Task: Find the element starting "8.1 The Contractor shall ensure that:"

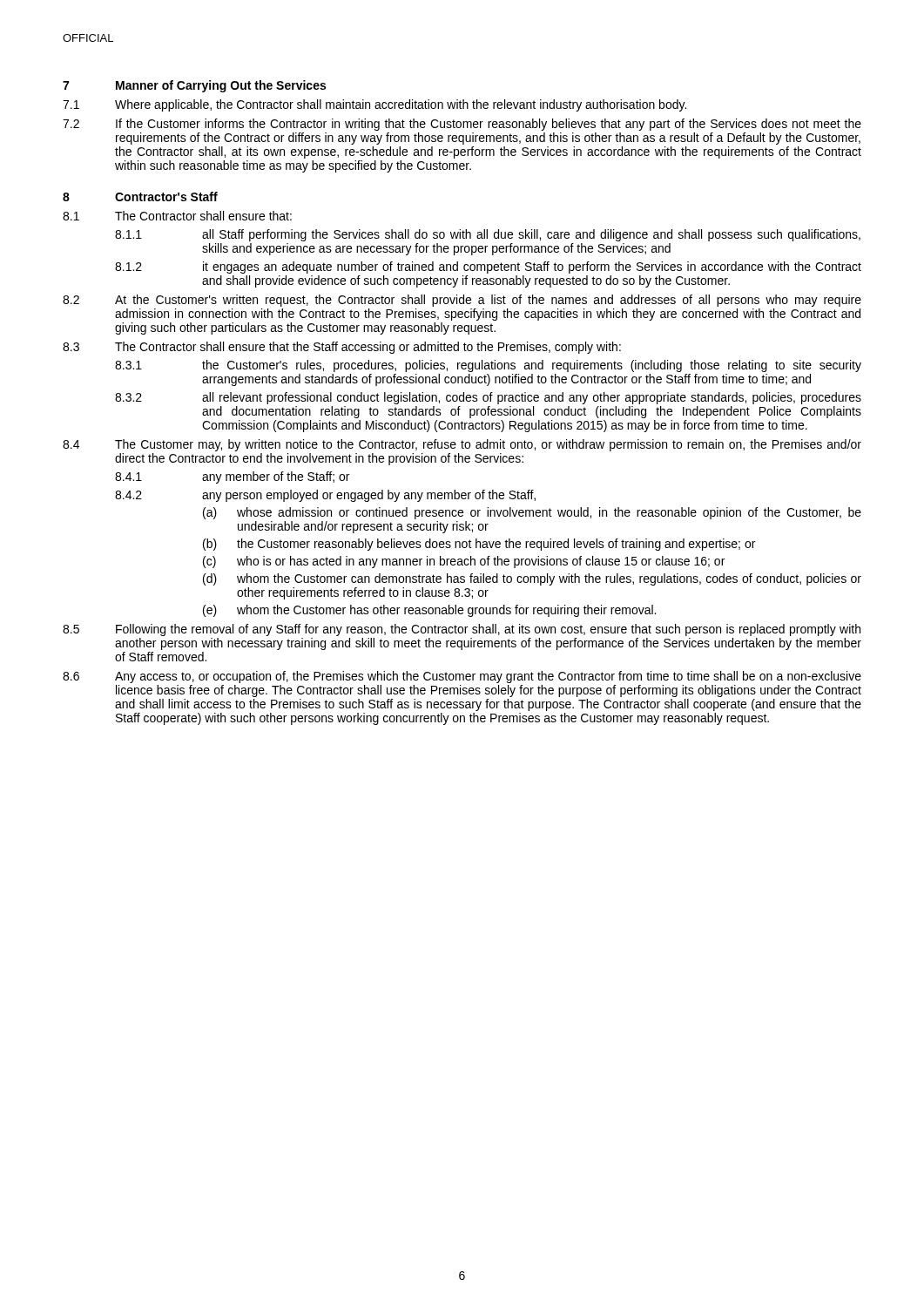Action: pos(177,216)
